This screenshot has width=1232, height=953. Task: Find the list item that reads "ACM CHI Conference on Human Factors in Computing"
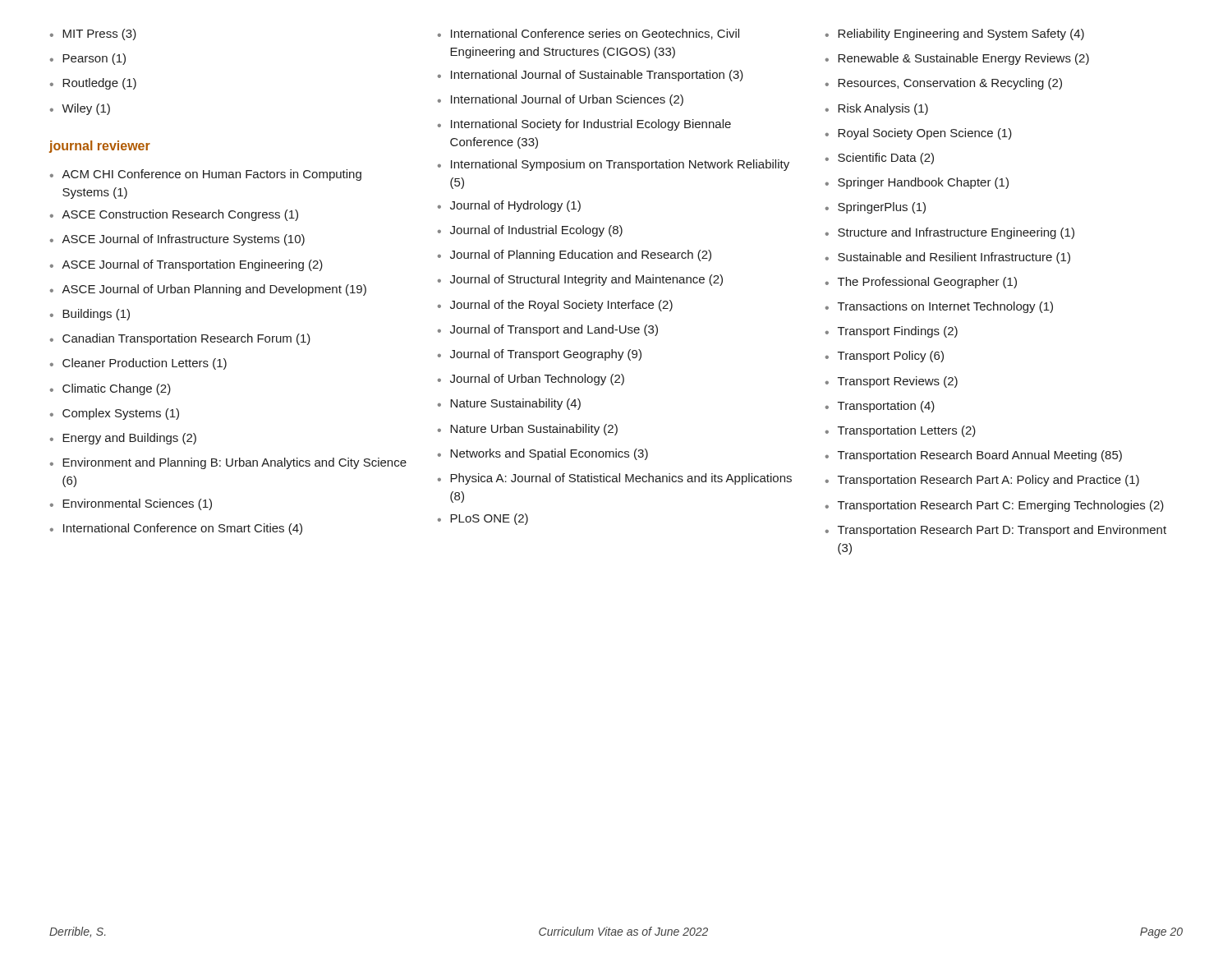(x=235, y=183)
